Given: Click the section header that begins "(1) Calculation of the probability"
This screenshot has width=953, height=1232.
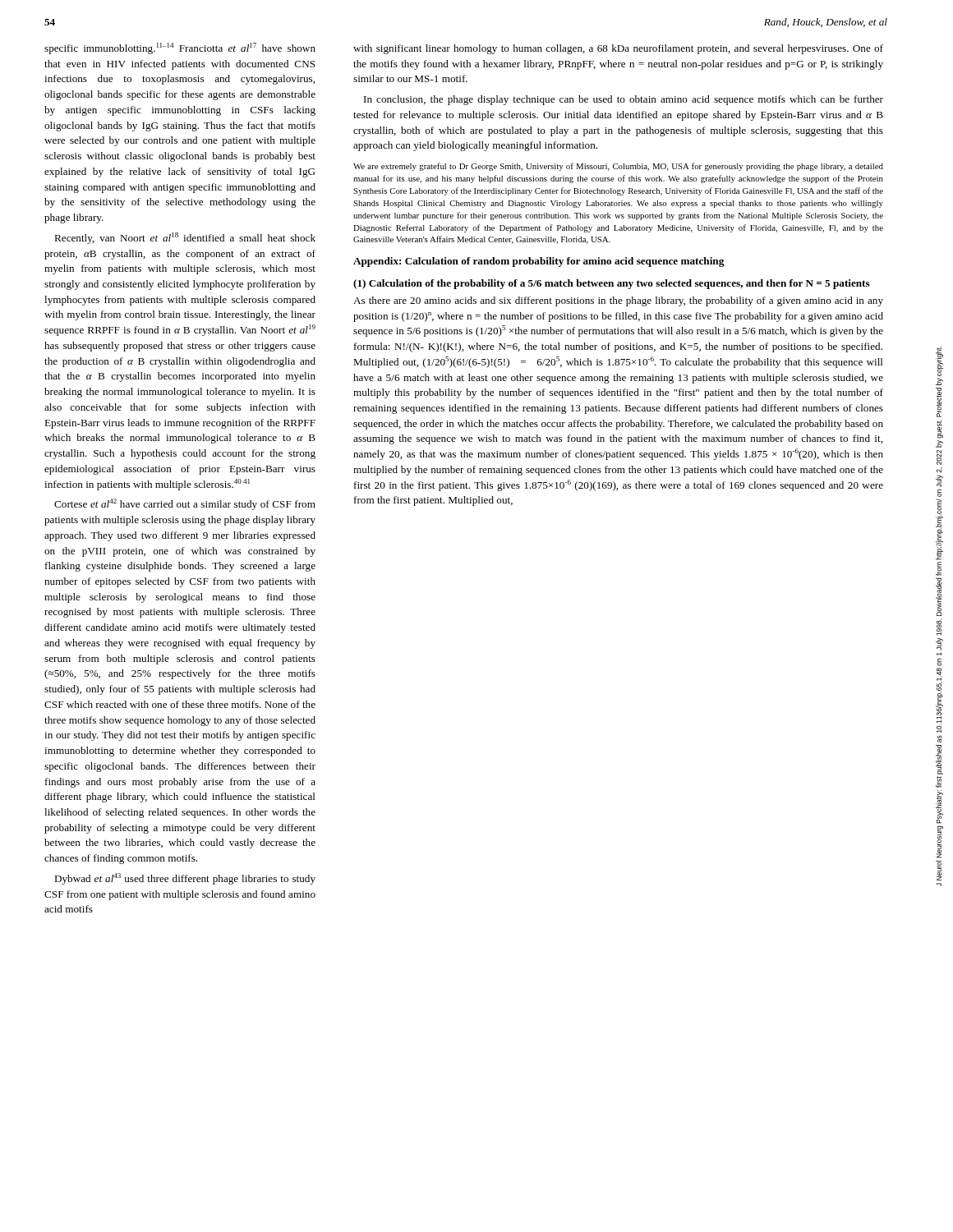Looking at the screenshot, I should 611,283.
